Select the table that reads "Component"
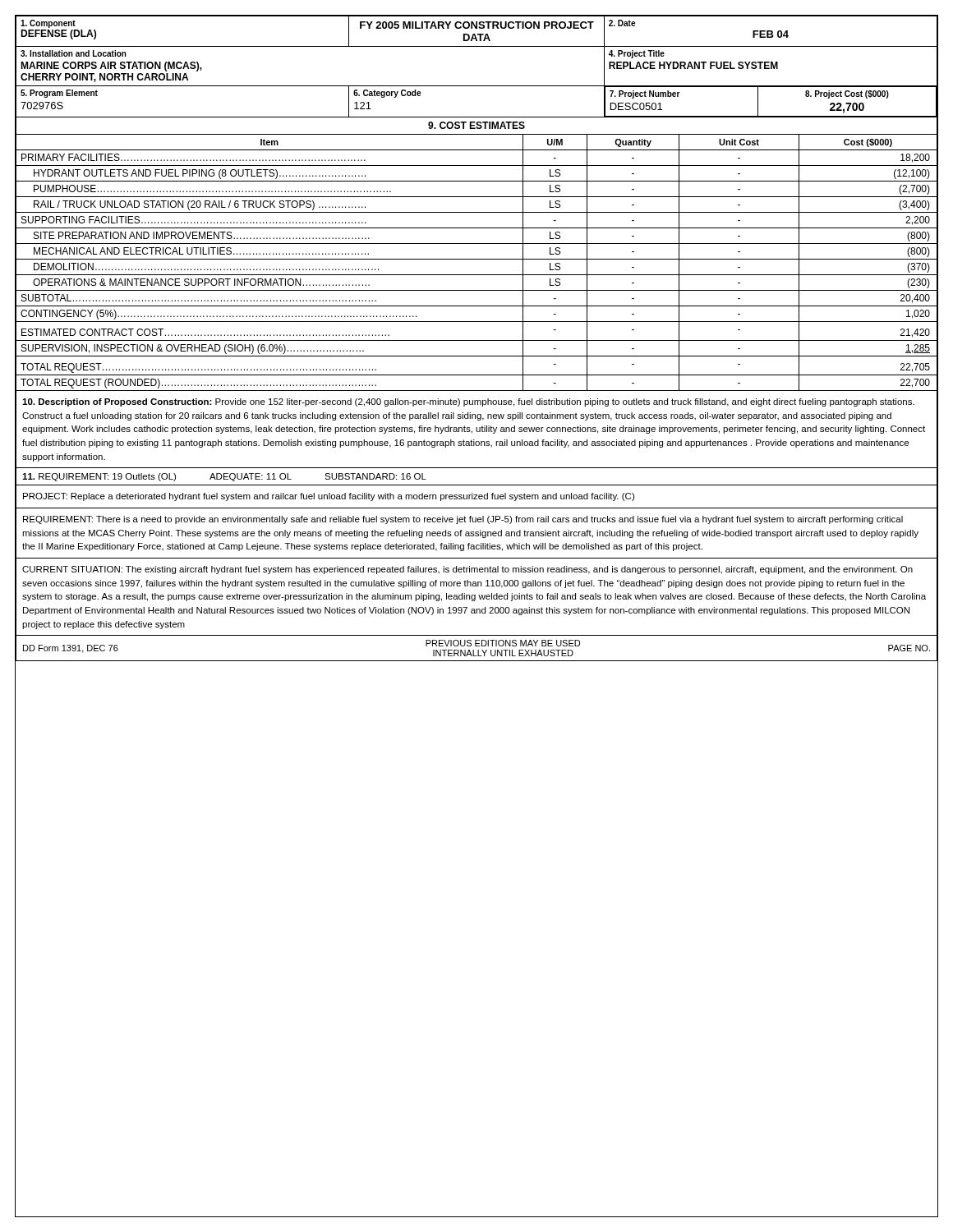The image size is (953, 1232). click(x=476, y=67)
